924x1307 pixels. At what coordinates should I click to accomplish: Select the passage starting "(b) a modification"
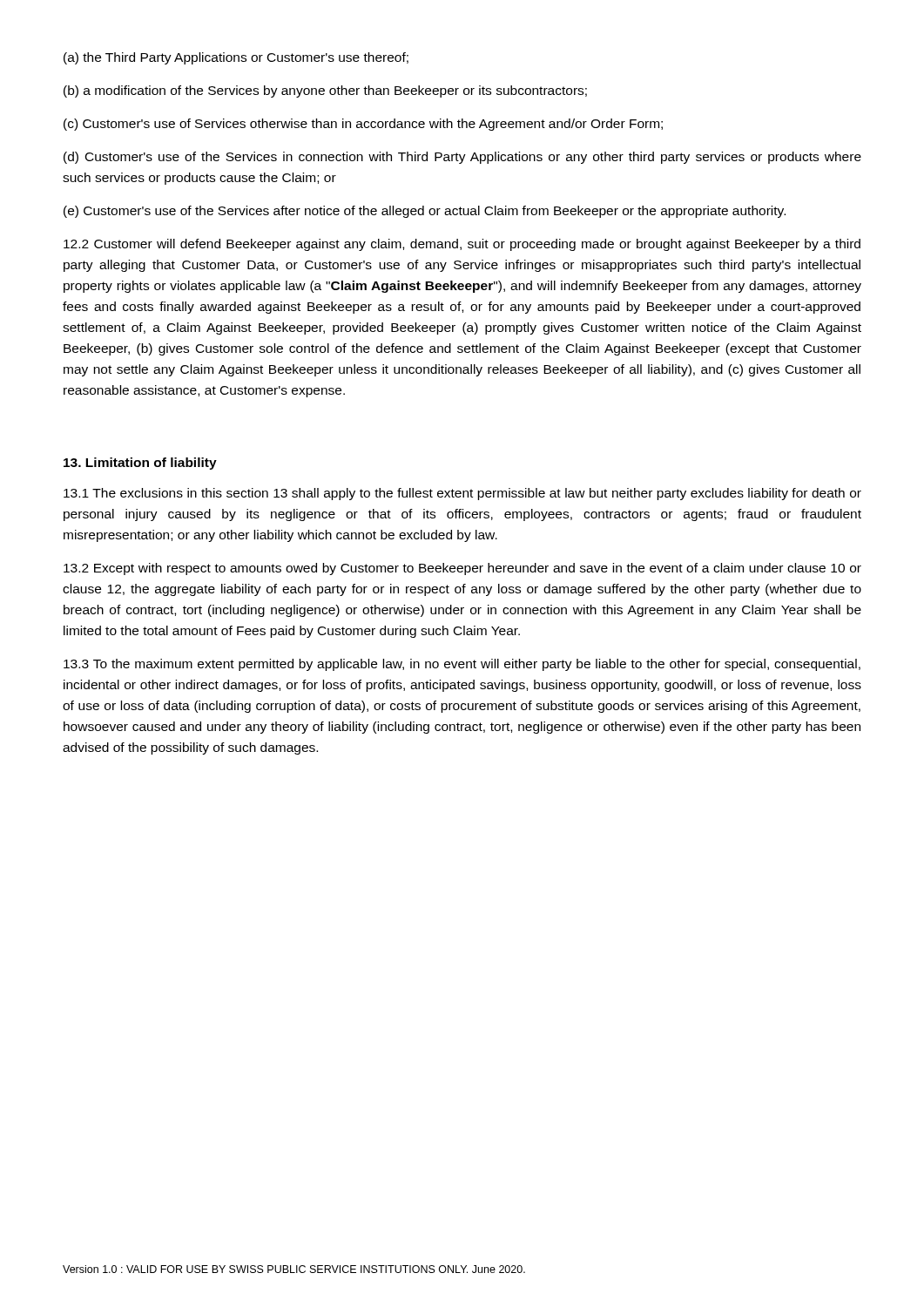tap(325, 90)
